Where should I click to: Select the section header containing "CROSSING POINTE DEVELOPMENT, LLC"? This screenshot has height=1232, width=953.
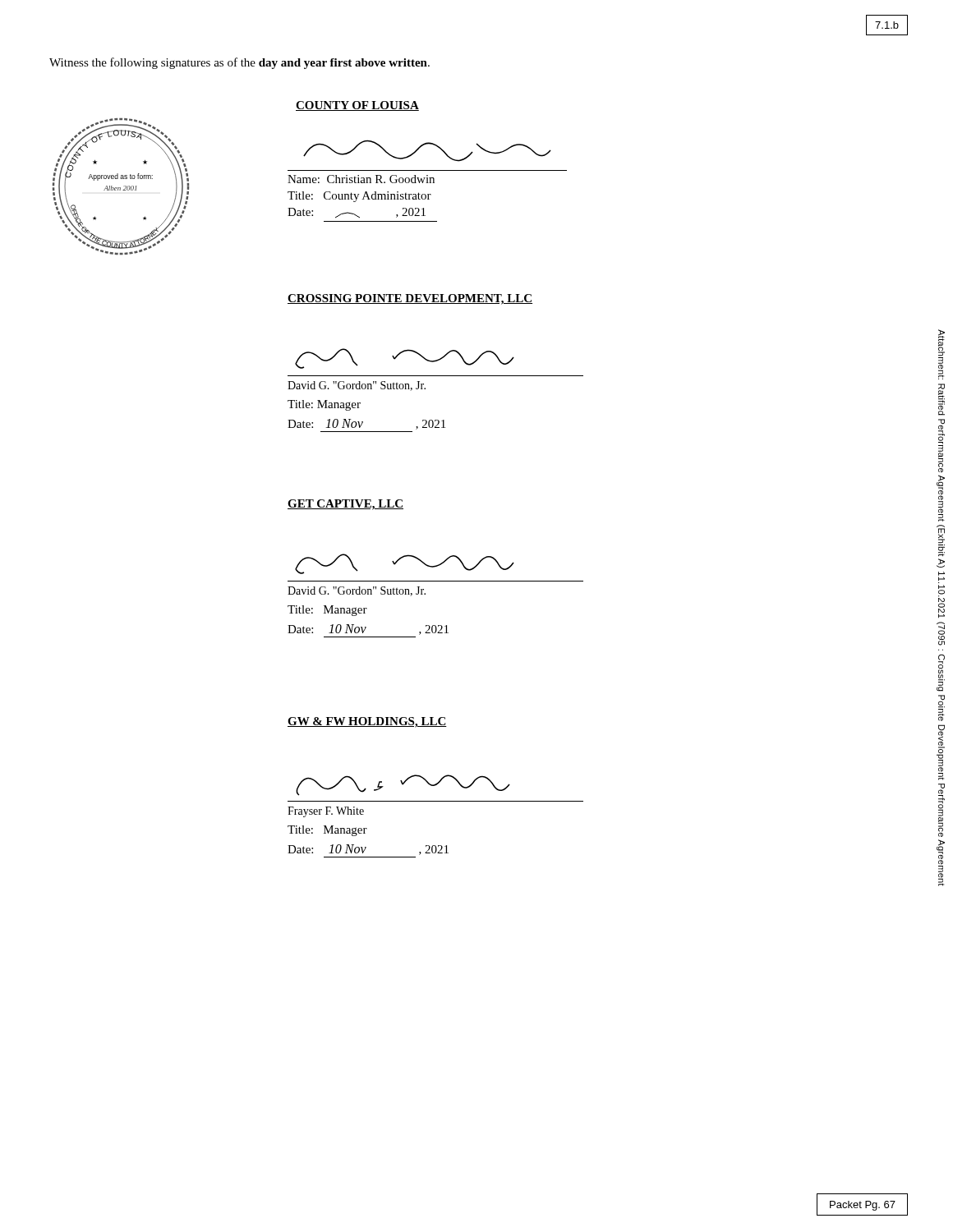point(410,298)
